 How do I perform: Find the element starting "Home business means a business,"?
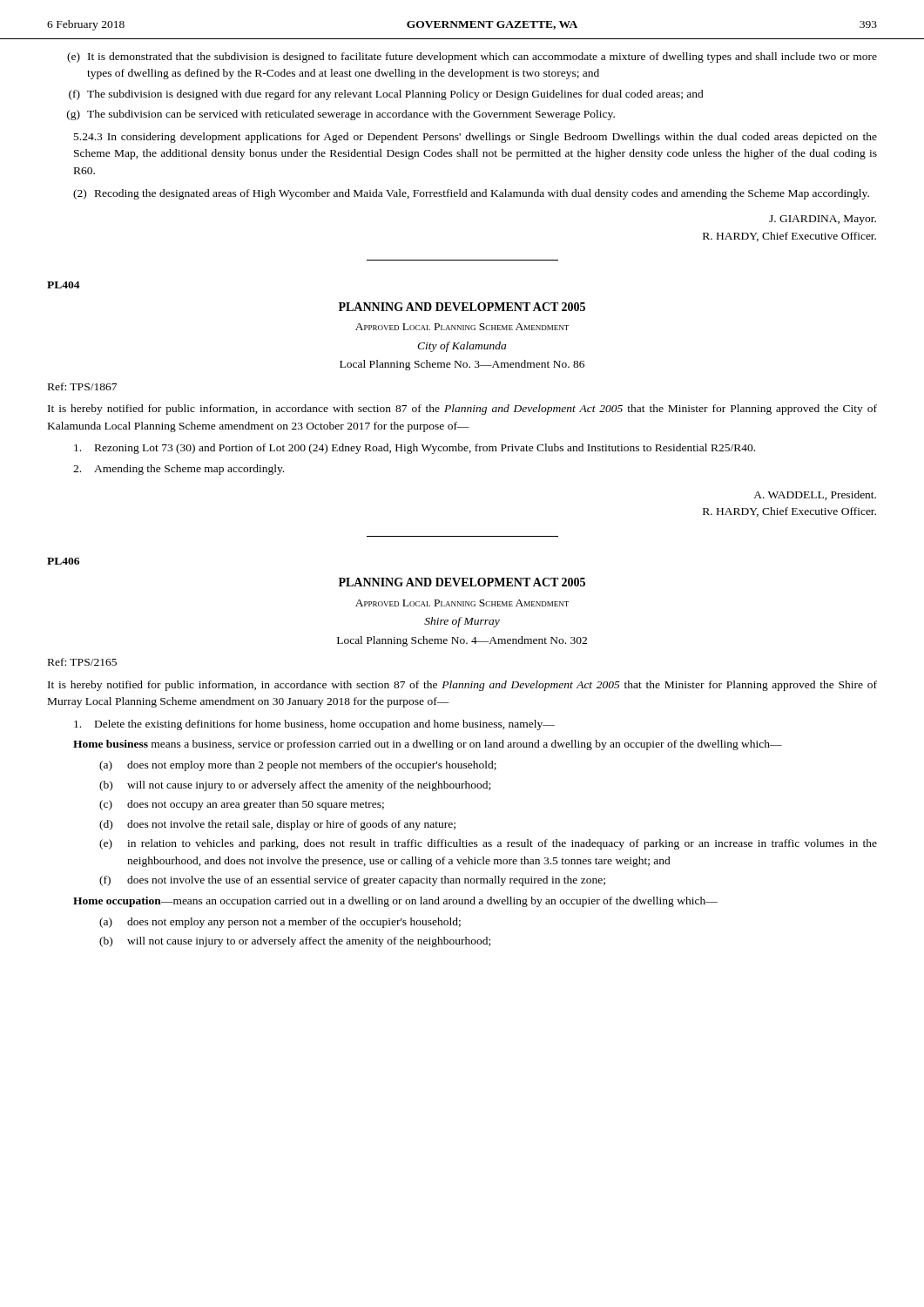click(x=427, y=744)
